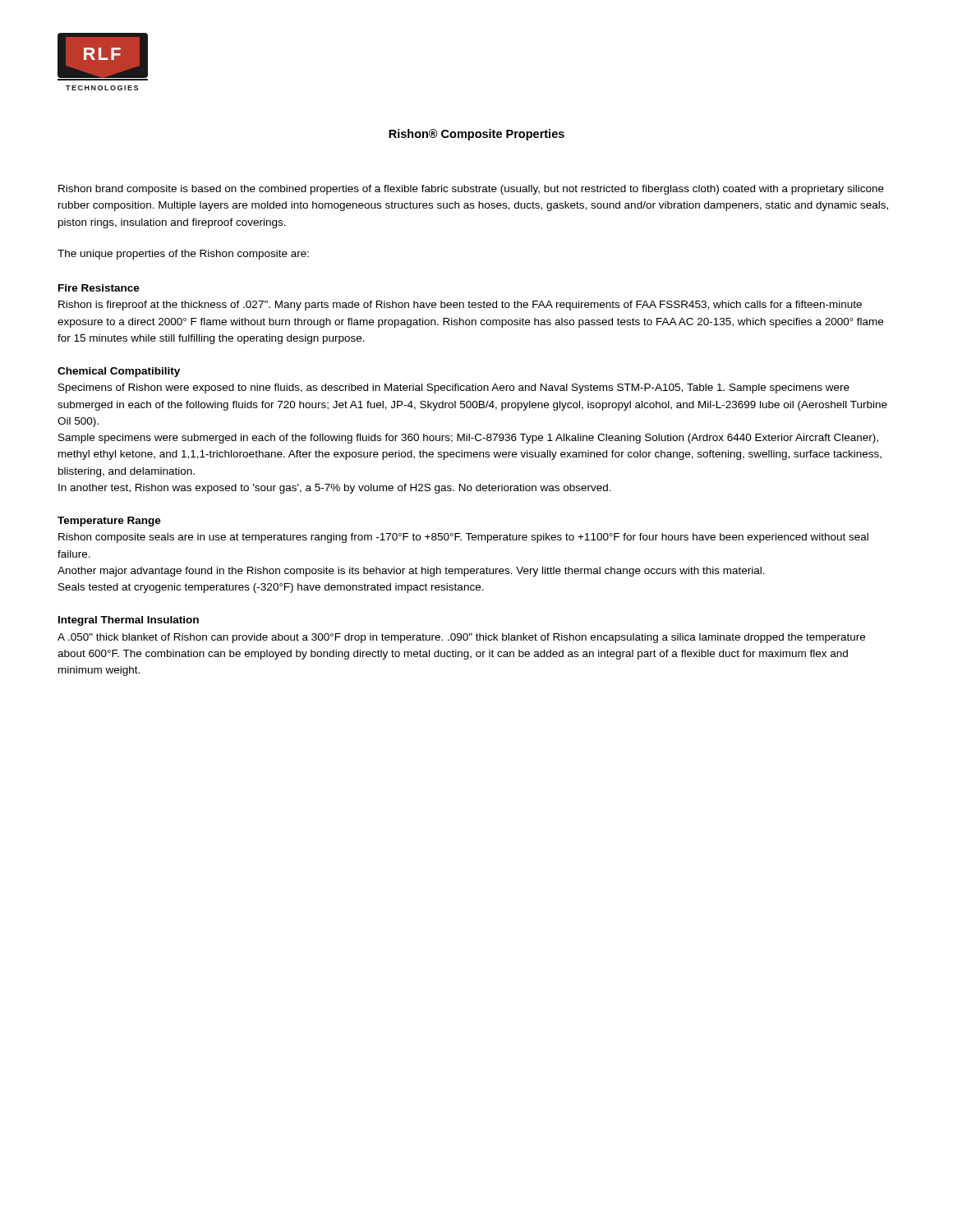
Task: Locate the region starting "Specimens of Rishon were exposed to nine"
Action: point(472,404)
